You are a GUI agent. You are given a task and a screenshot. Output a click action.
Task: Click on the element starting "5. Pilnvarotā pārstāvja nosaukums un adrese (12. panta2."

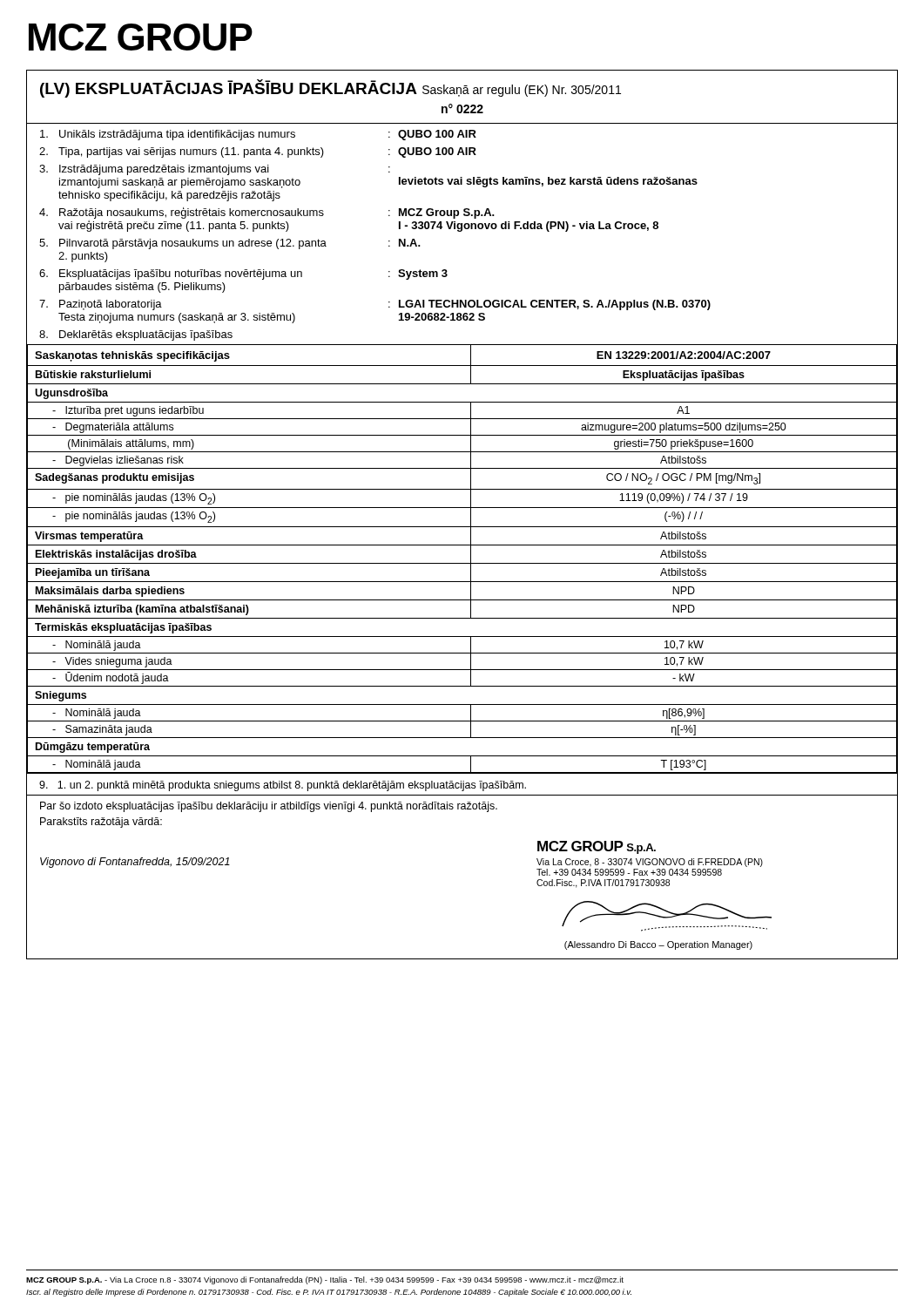point(230,244)
